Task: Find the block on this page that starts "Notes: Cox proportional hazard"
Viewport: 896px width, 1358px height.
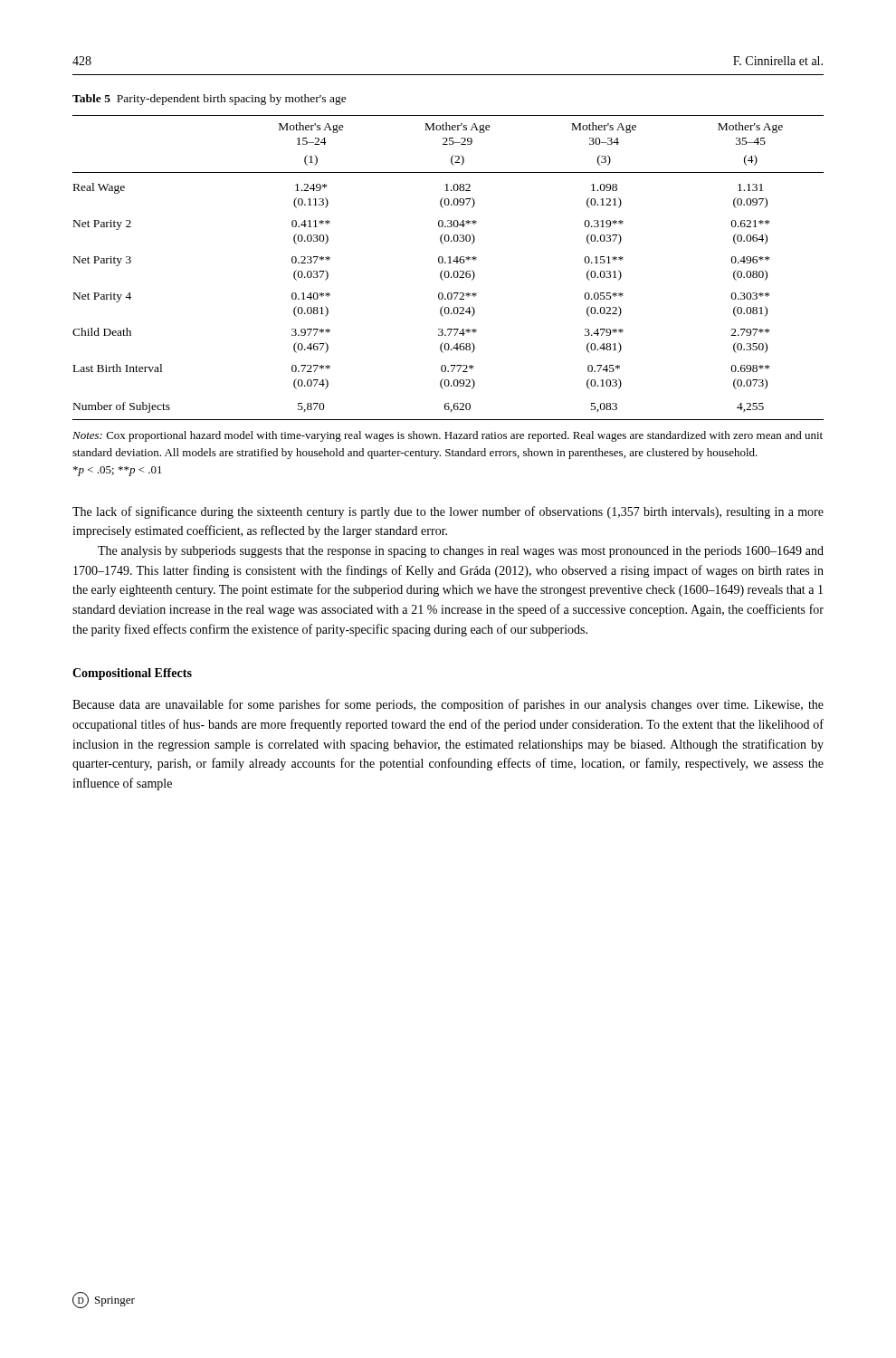Action: tap(448, 452)
